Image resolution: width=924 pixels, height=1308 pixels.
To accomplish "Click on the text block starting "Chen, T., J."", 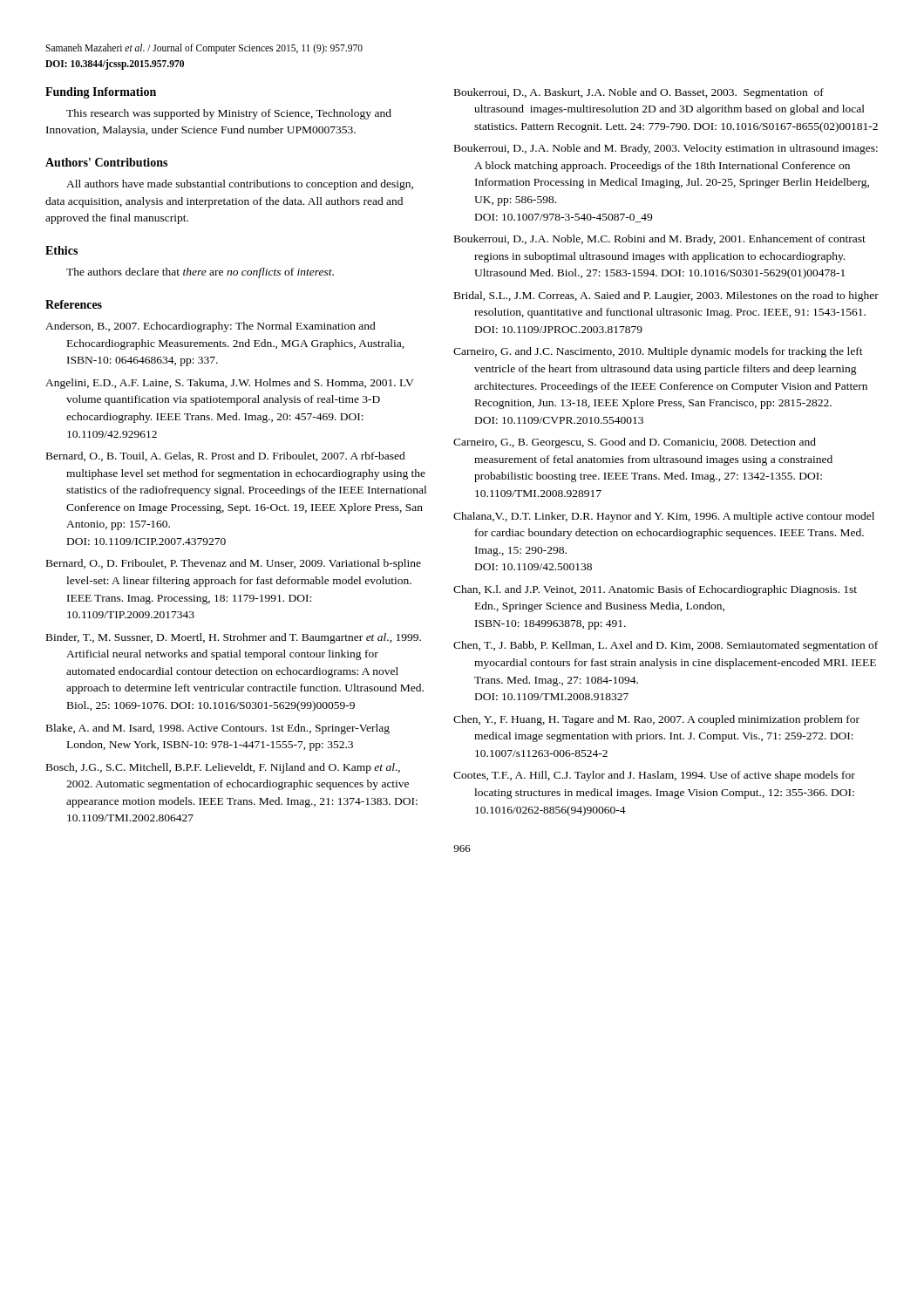I will click(x=666, y=671).
